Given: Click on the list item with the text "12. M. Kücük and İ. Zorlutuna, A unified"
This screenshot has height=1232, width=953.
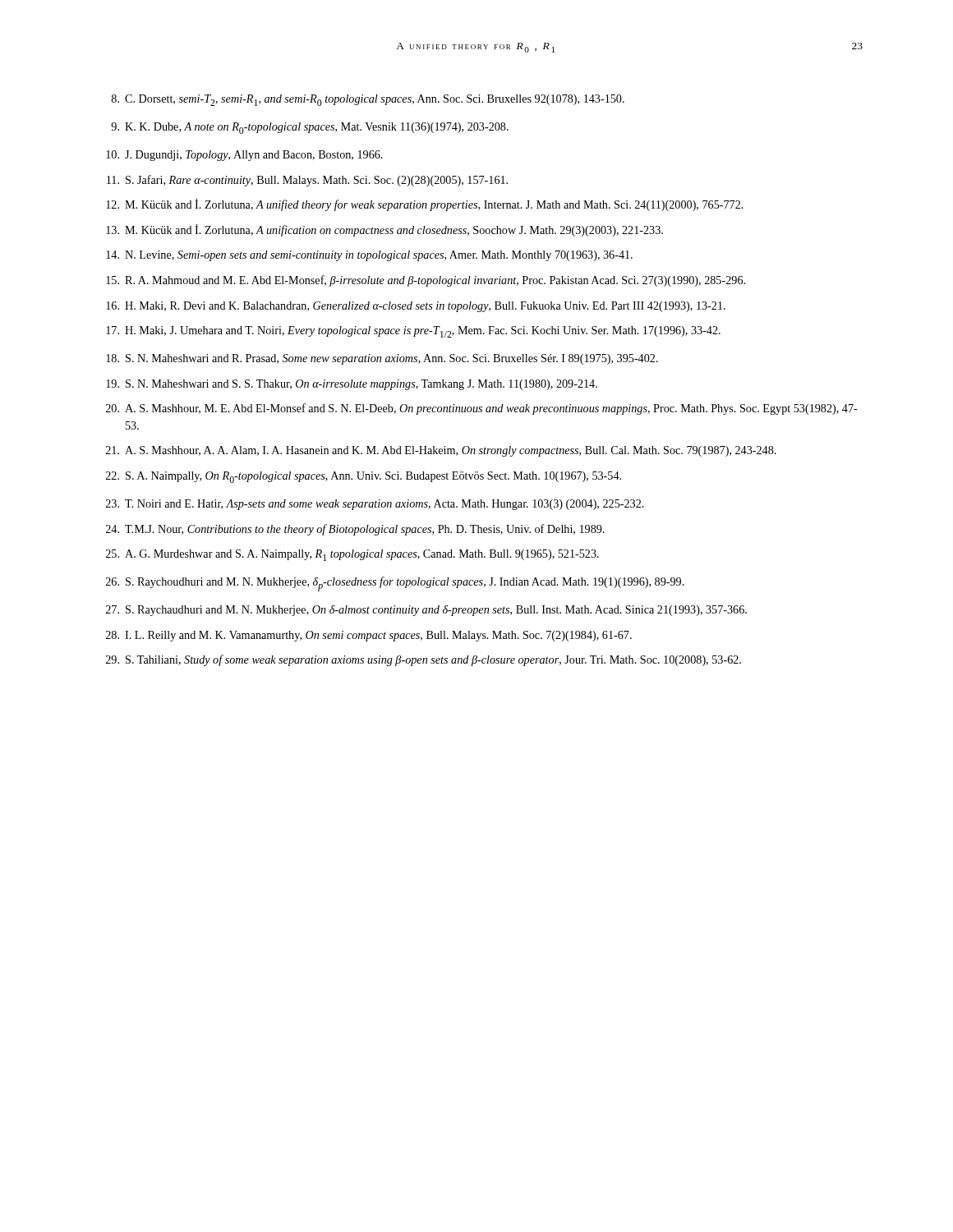Looking at the screenshot, I should point(476,205).
